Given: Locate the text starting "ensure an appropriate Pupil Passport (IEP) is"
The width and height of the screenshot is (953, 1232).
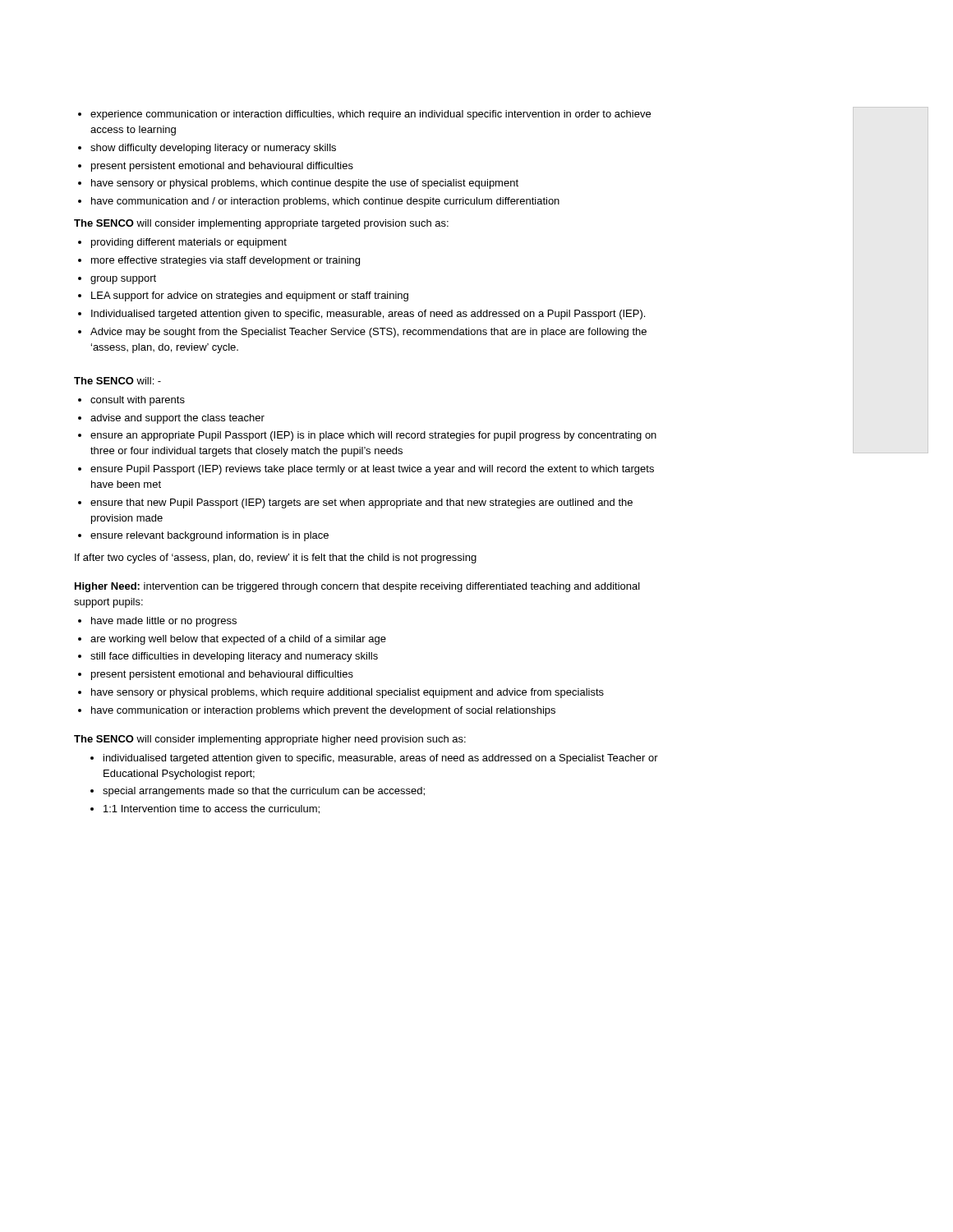Looking at the screenshot, I should 378,444.
